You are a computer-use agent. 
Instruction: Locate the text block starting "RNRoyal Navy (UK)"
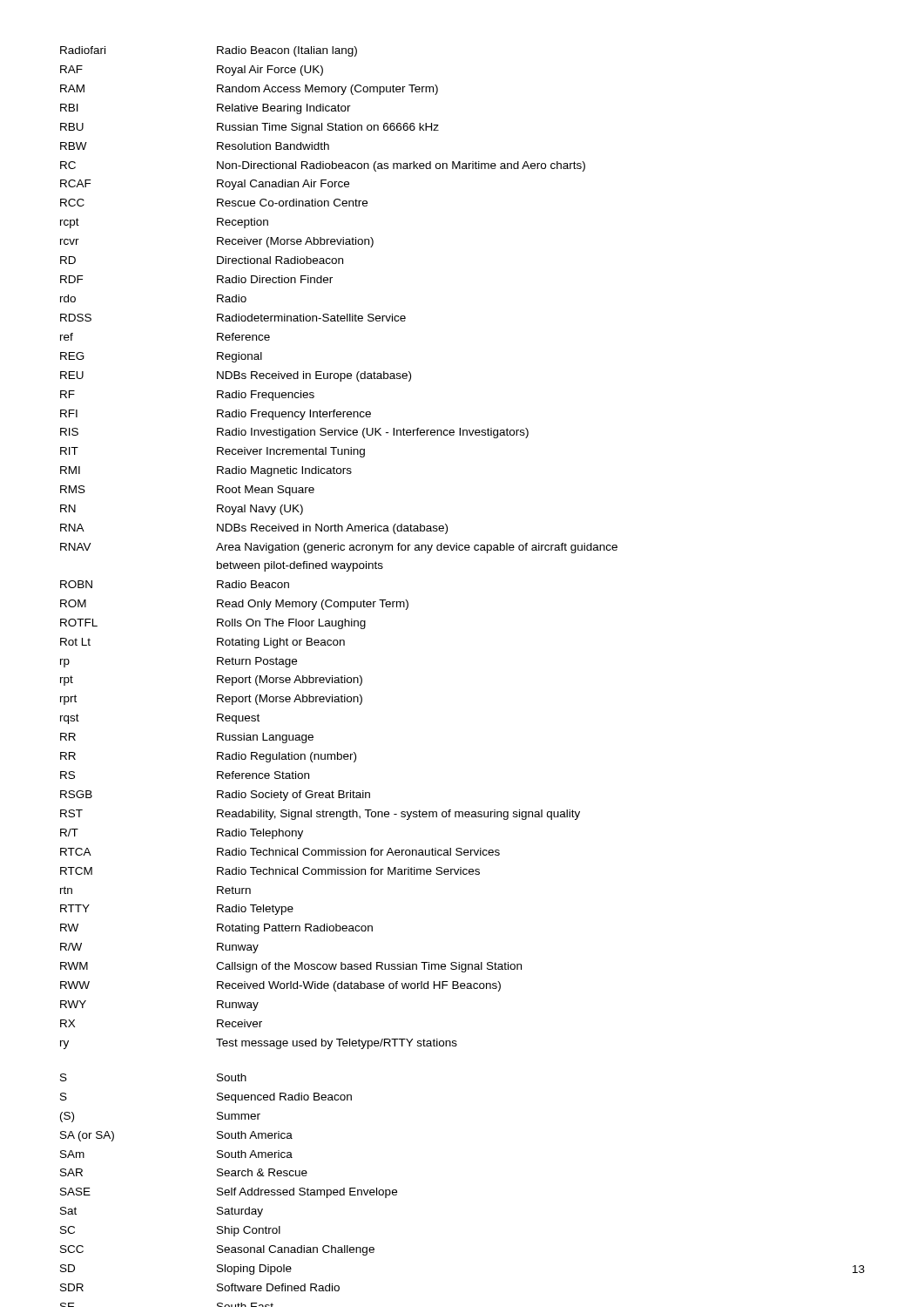pyautogui.click(x=64, y=509)
